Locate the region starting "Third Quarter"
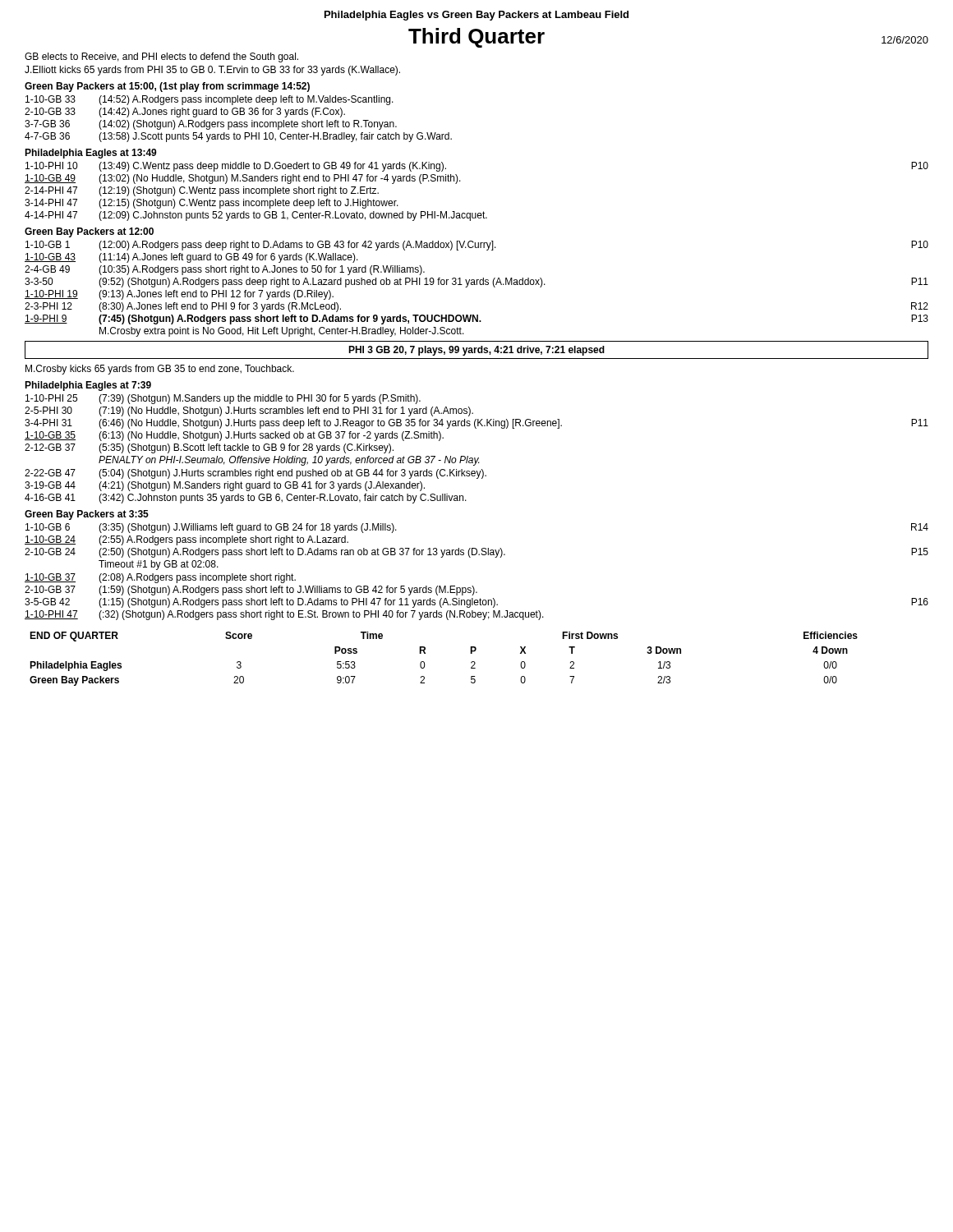953x1232 pixels. click(476, 36)
